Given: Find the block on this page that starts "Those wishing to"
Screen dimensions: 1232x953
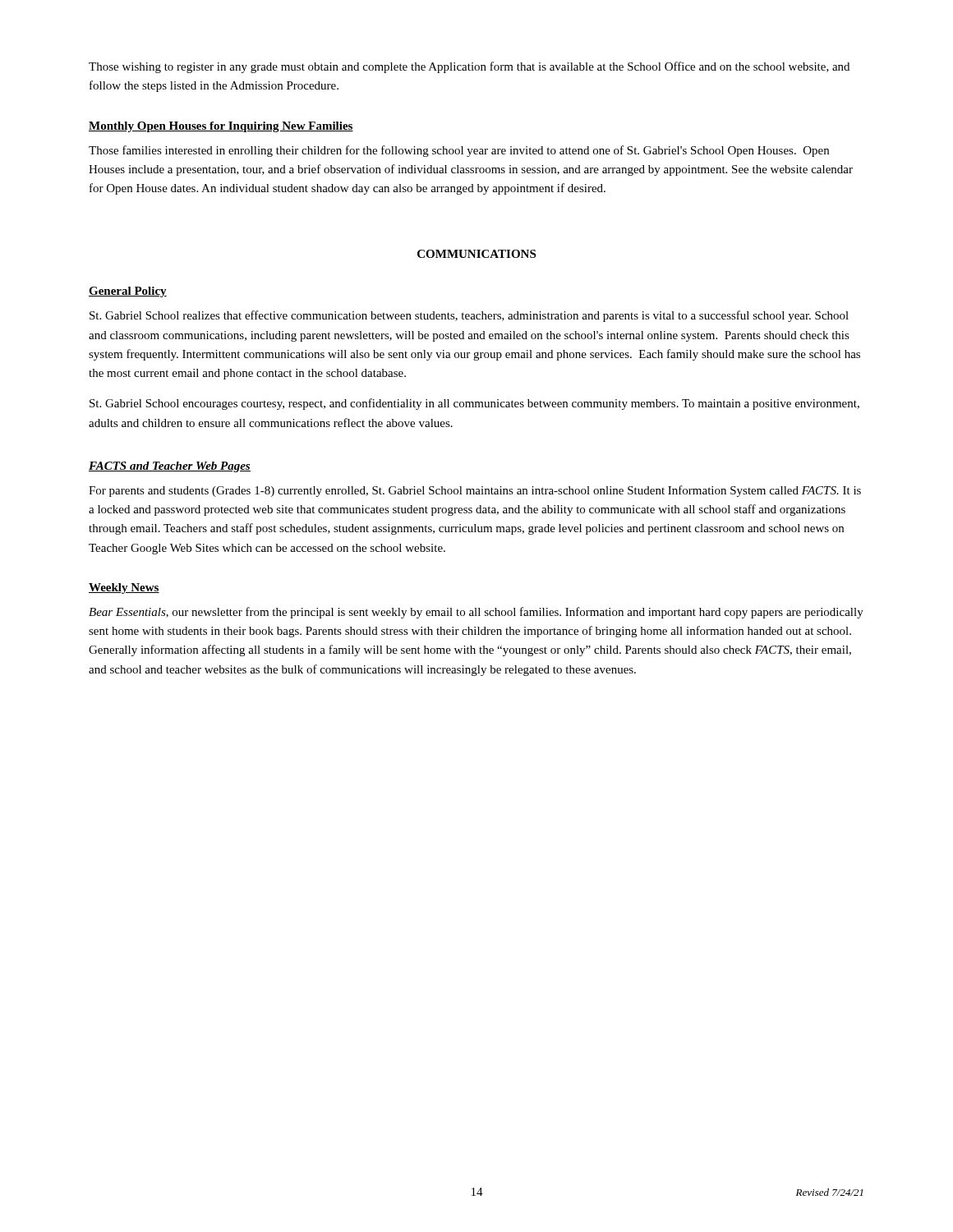Looking at the screenshot, I should pos(469,76).
